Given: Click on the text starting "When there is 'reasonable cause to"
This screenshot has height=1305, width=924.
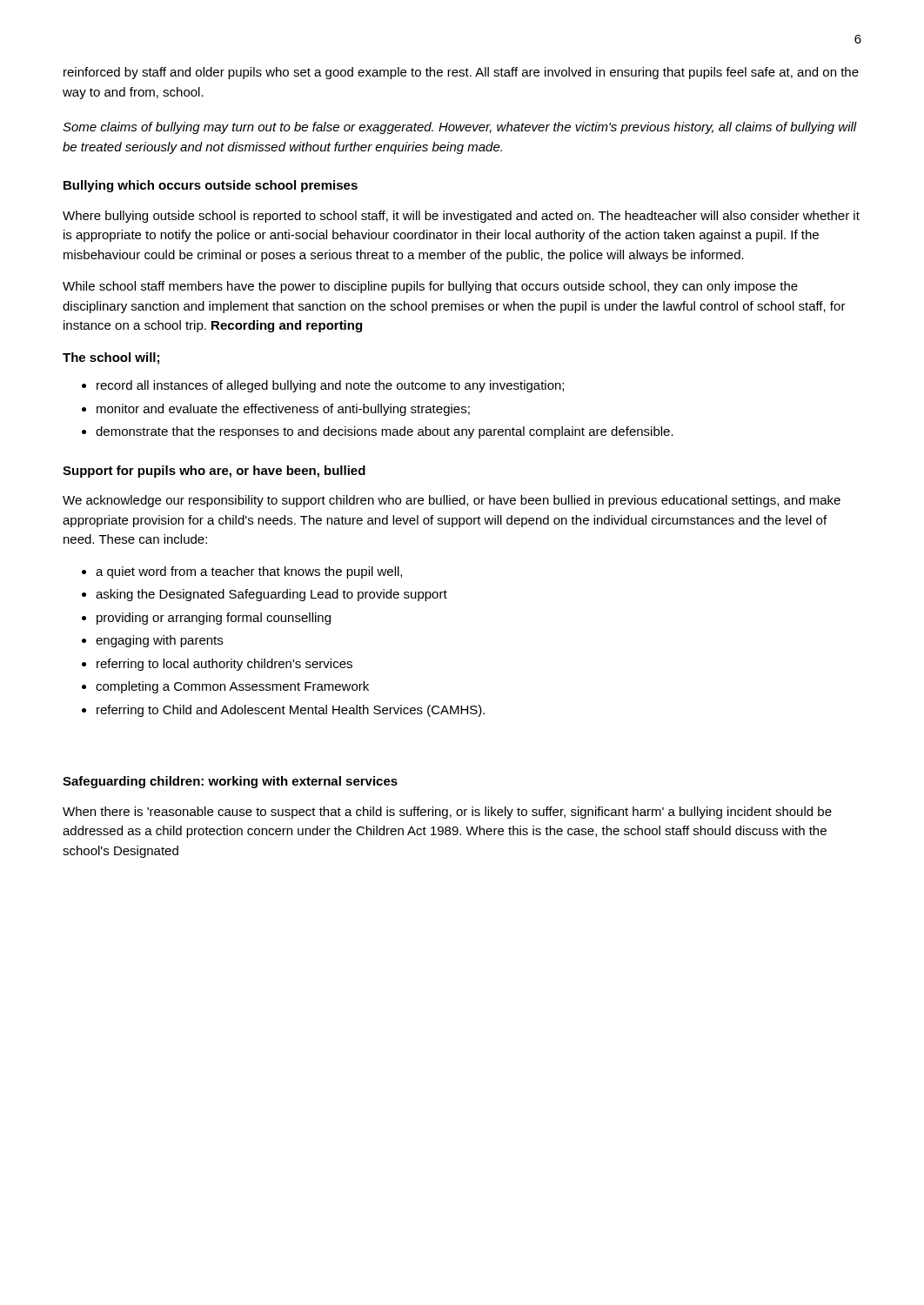Looking at the screenshot, I should (x=447, y=830).
